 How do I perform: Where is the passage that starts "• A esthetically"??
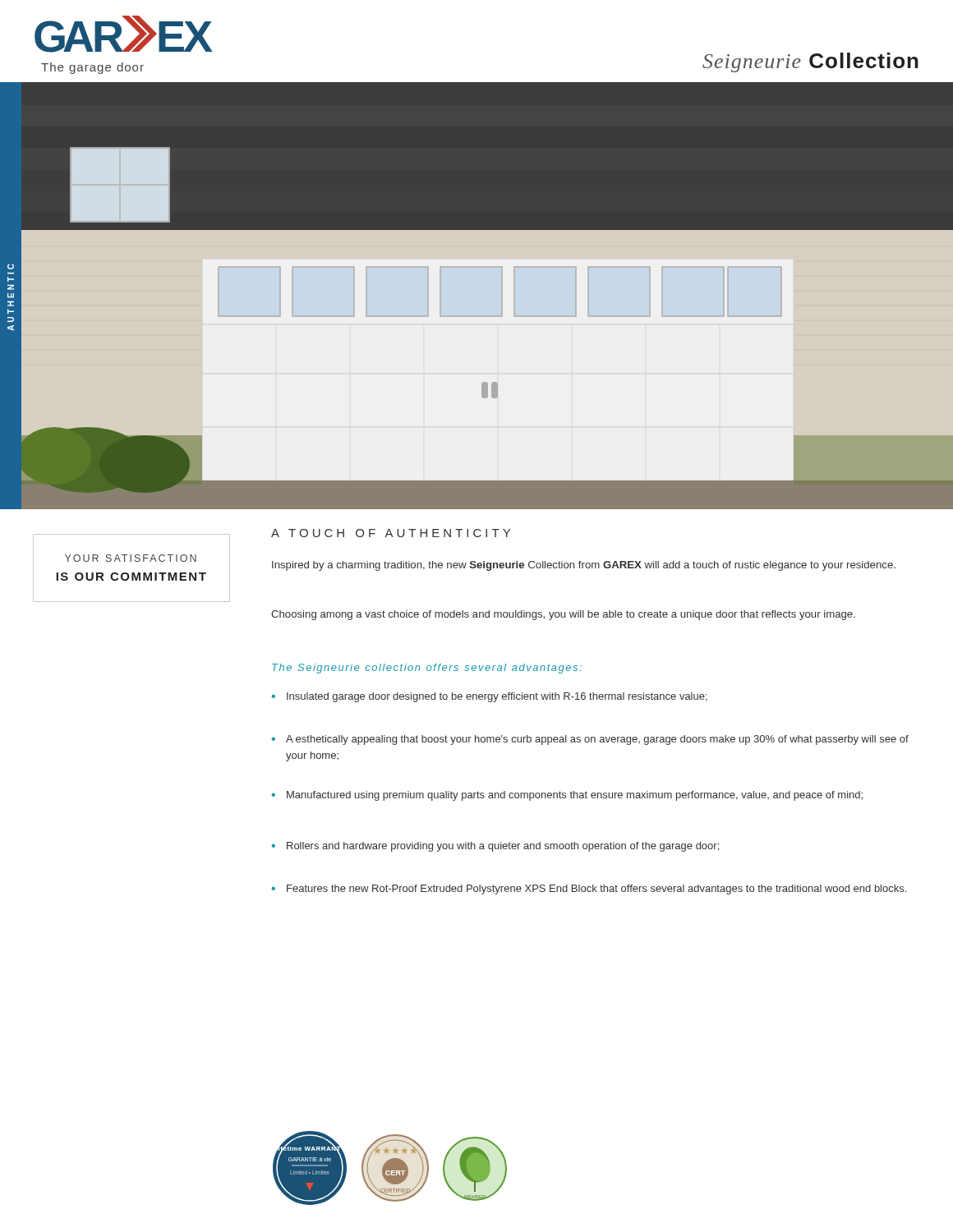click(x=590, y=746)
